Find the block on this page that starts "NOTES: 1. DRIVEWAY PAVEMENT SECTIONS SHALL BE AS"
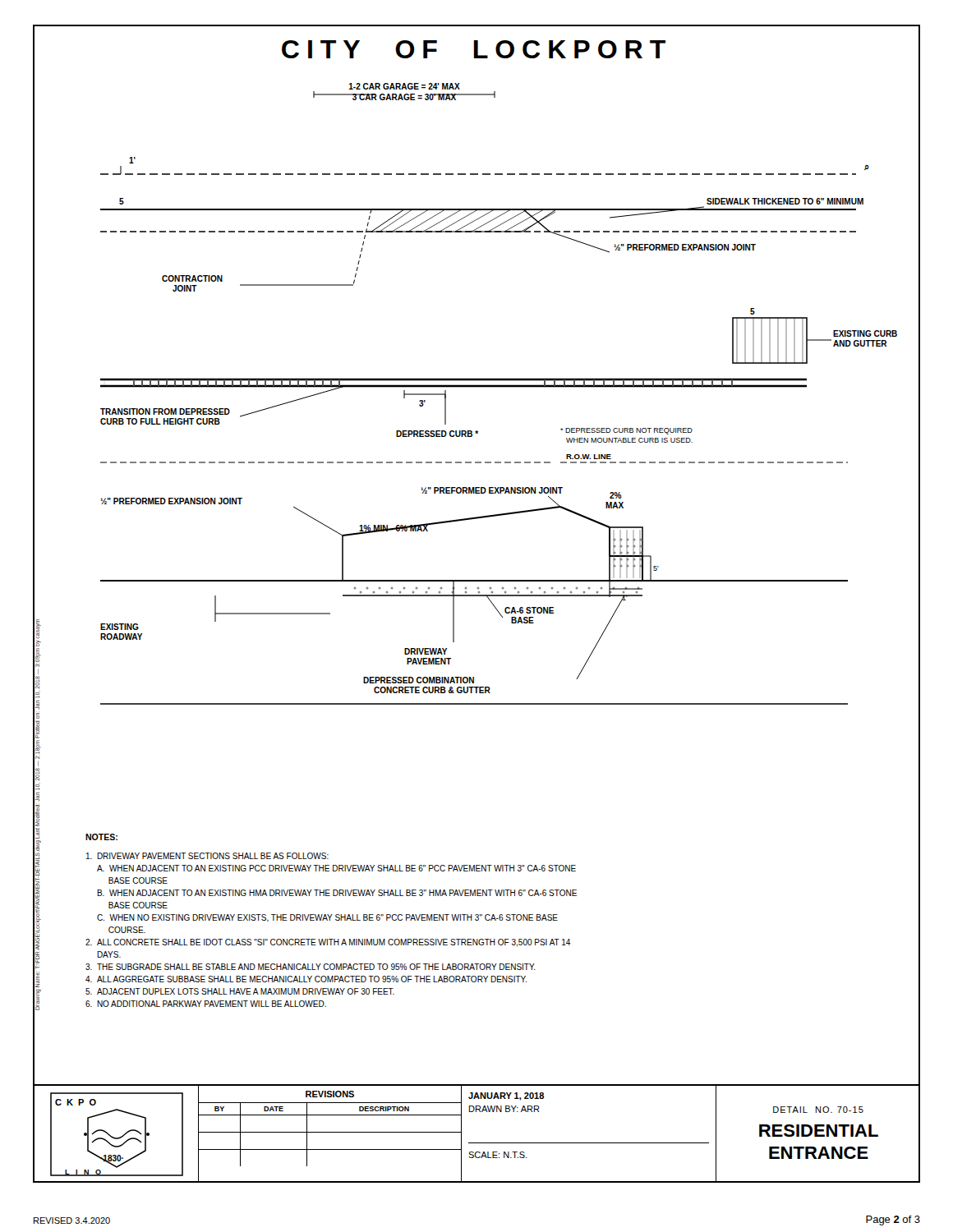The image size is (953, 1232). tap(504, 921)
